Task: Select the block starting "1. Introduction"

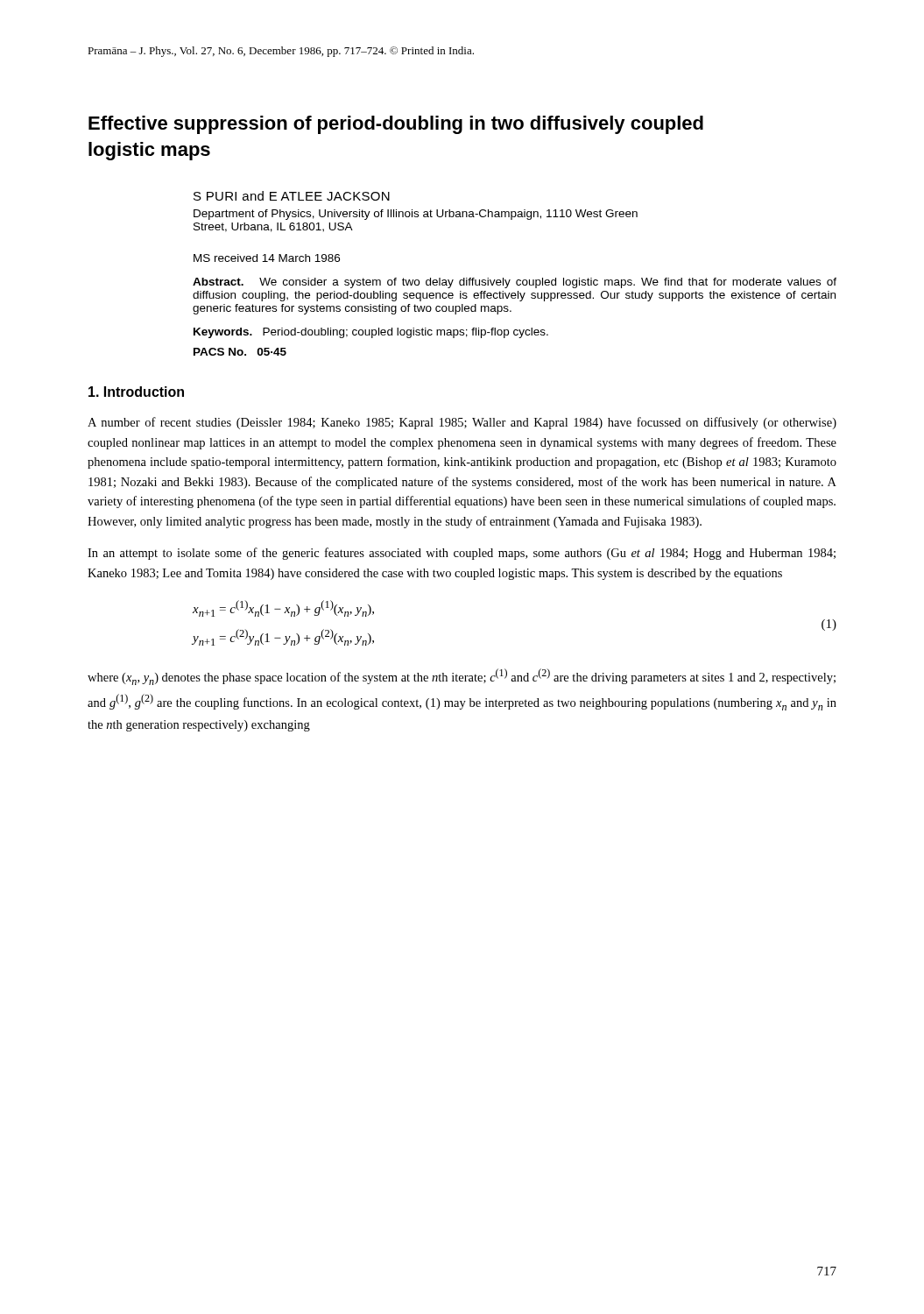Action: [136, 392]
